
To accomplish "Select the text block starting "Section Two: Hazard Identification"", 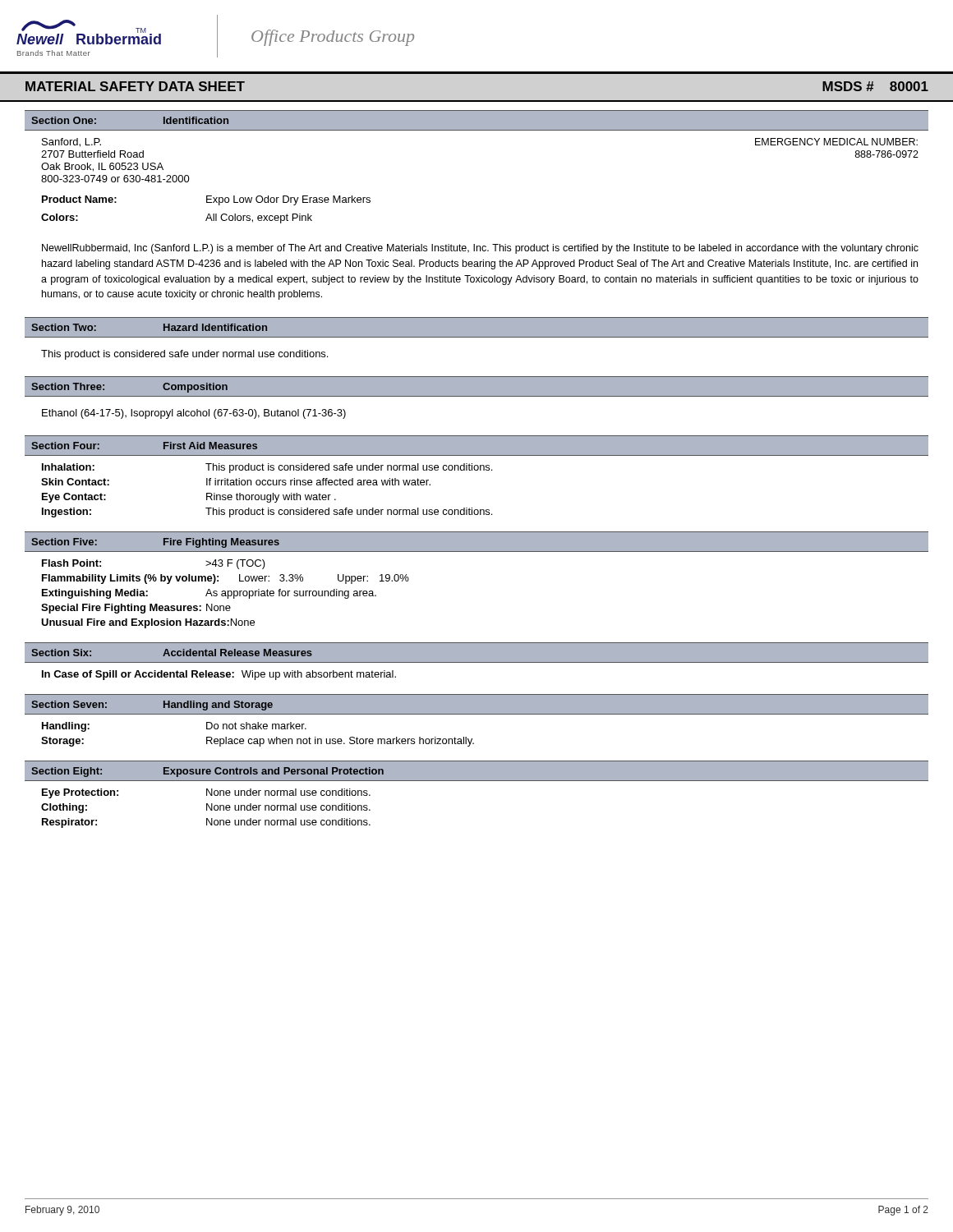I will pyautogui.click(x=149, y=327).
